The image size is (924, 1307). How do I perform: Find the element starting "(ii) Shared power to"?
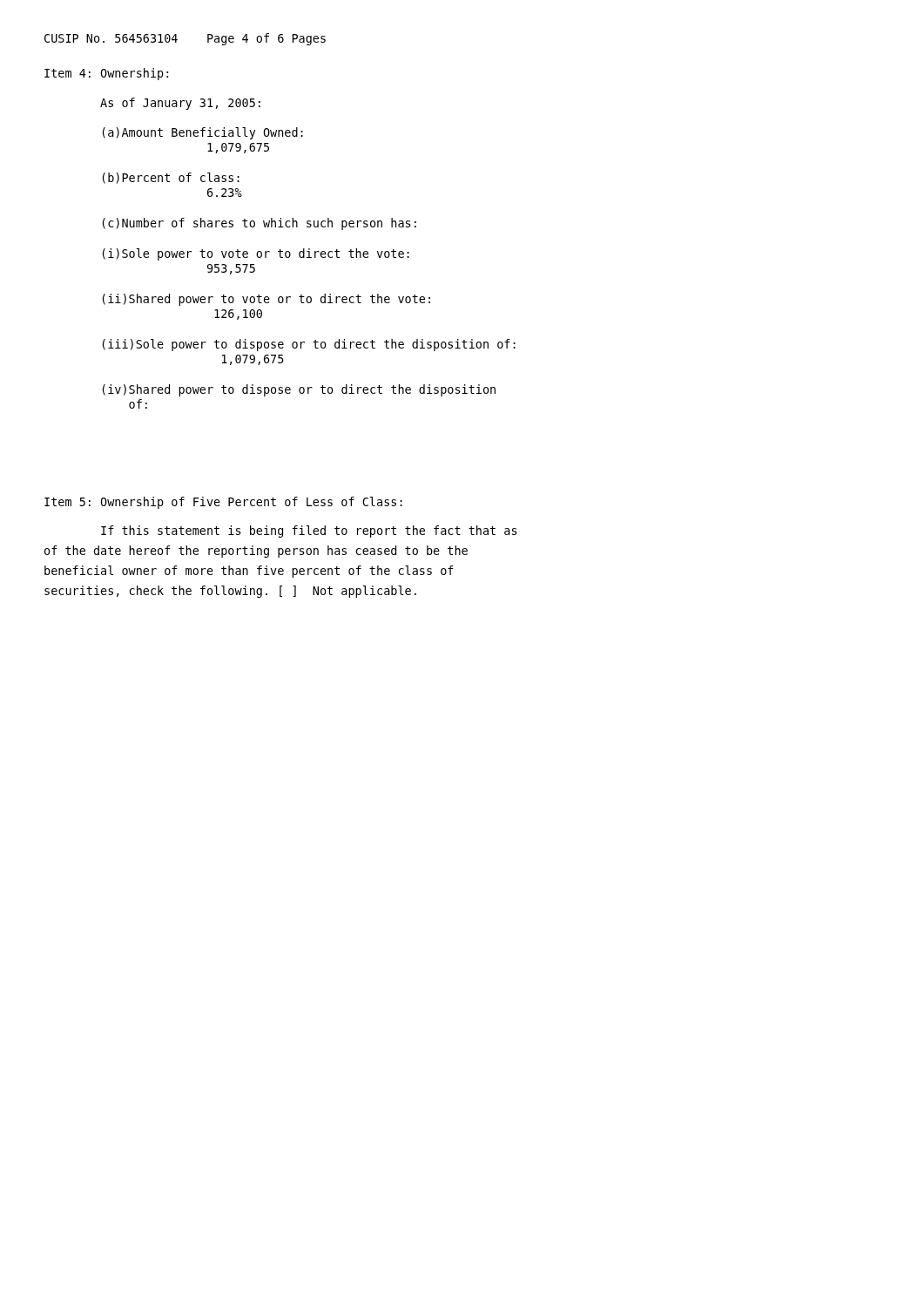266,300
